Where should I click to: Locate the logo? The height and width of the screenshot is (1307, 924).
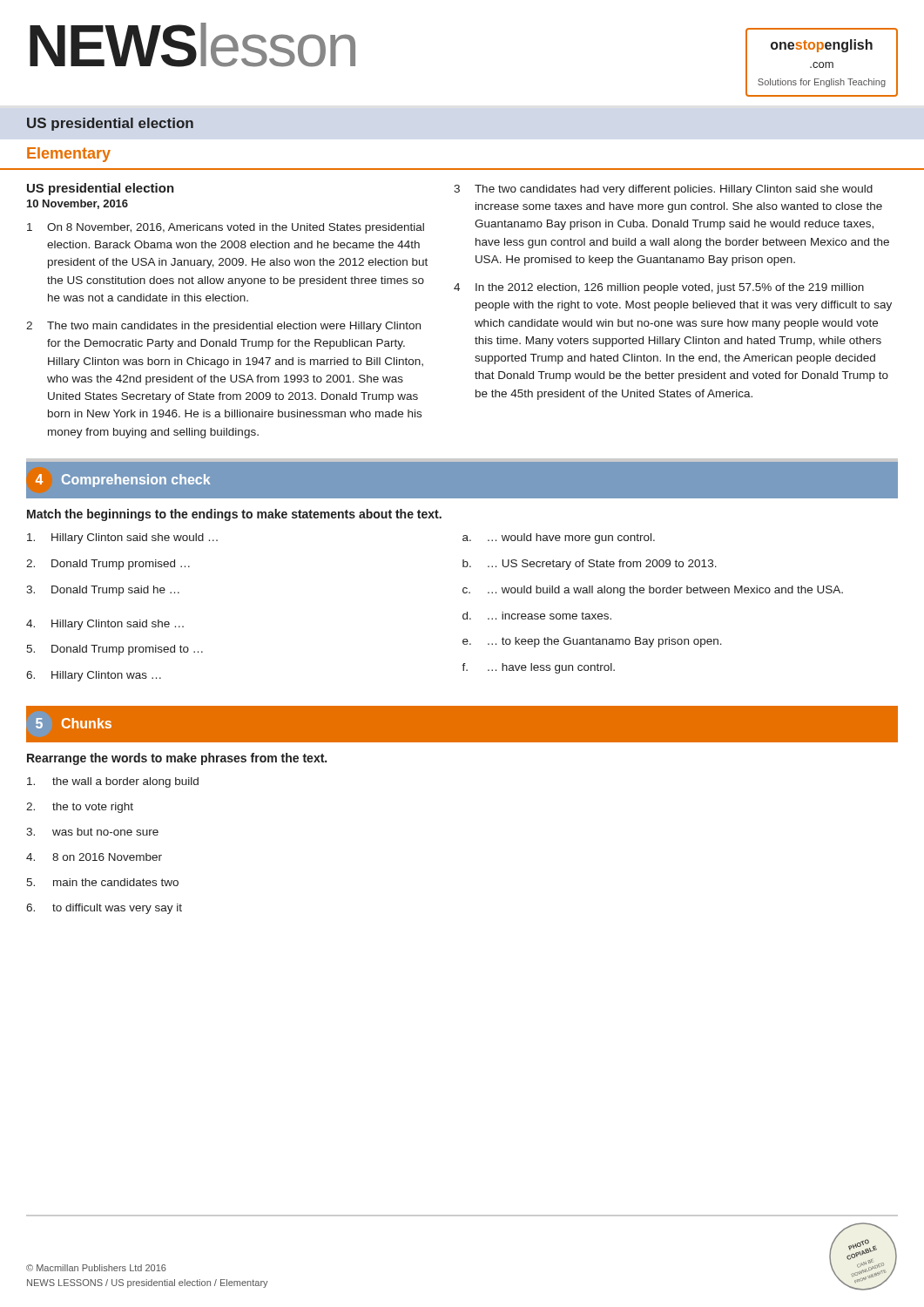[822, 59]
